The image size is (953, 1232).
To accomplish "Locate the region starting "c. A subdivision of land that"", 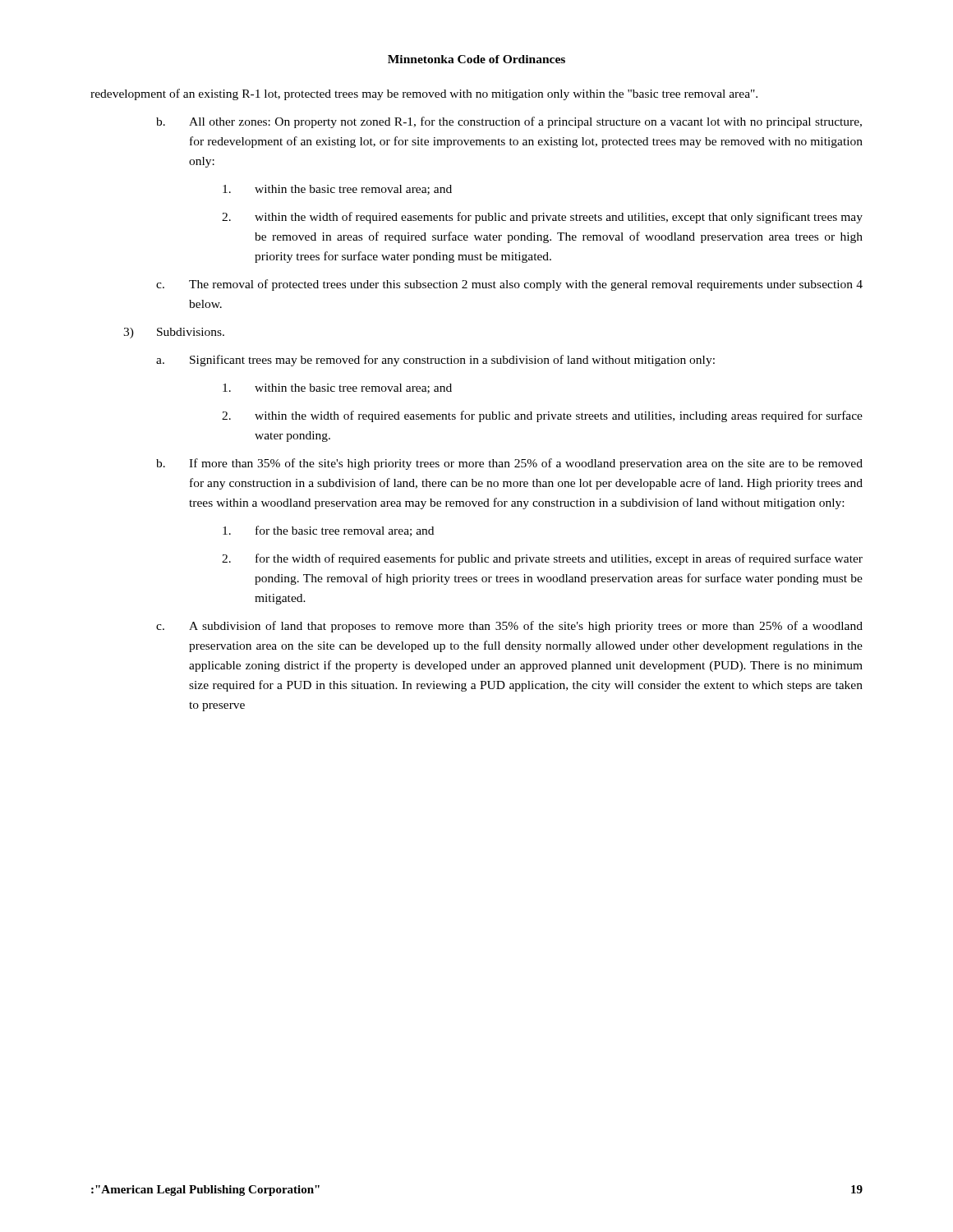I will pos(509,666).
